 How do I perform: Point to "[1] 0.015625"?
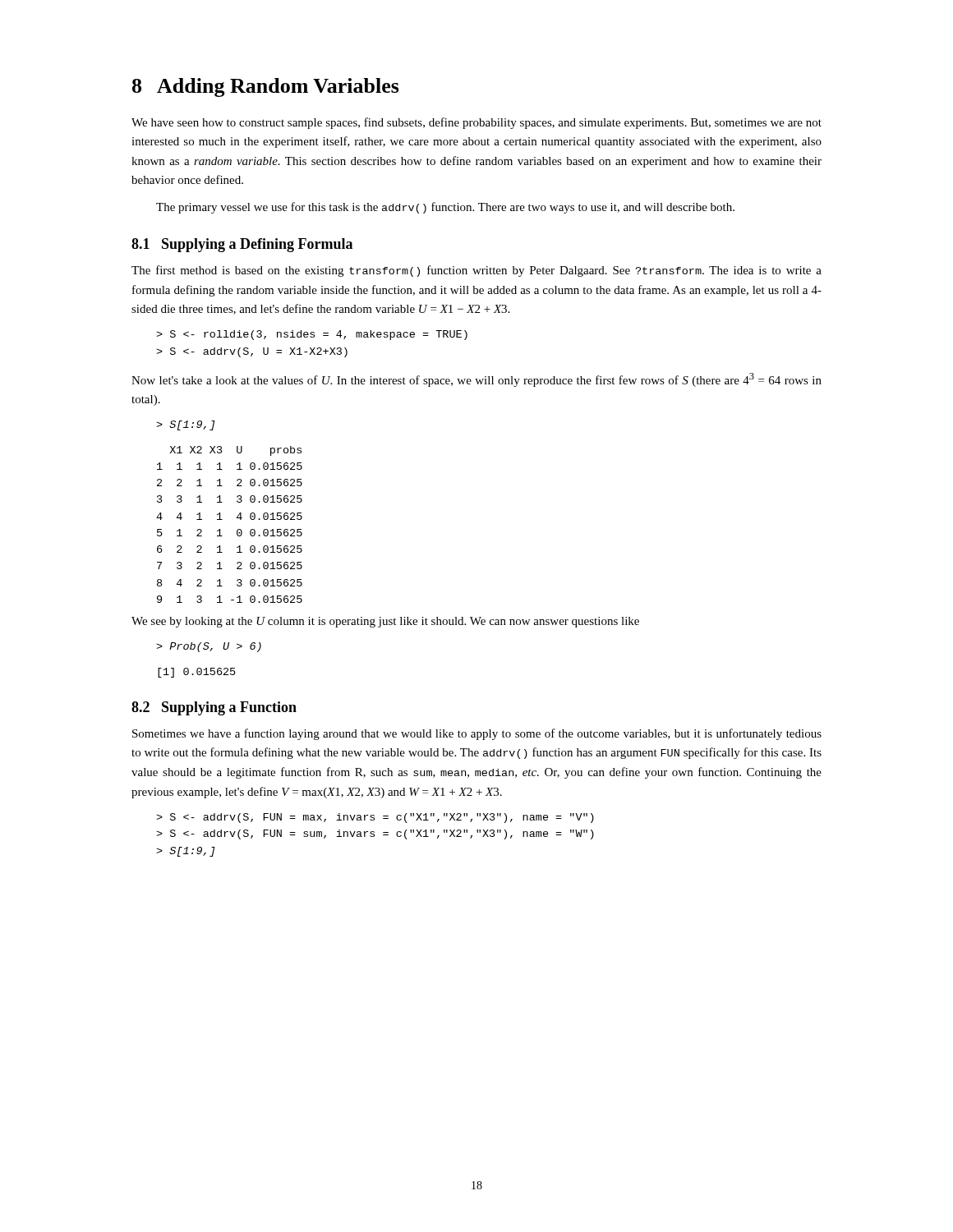197,673
